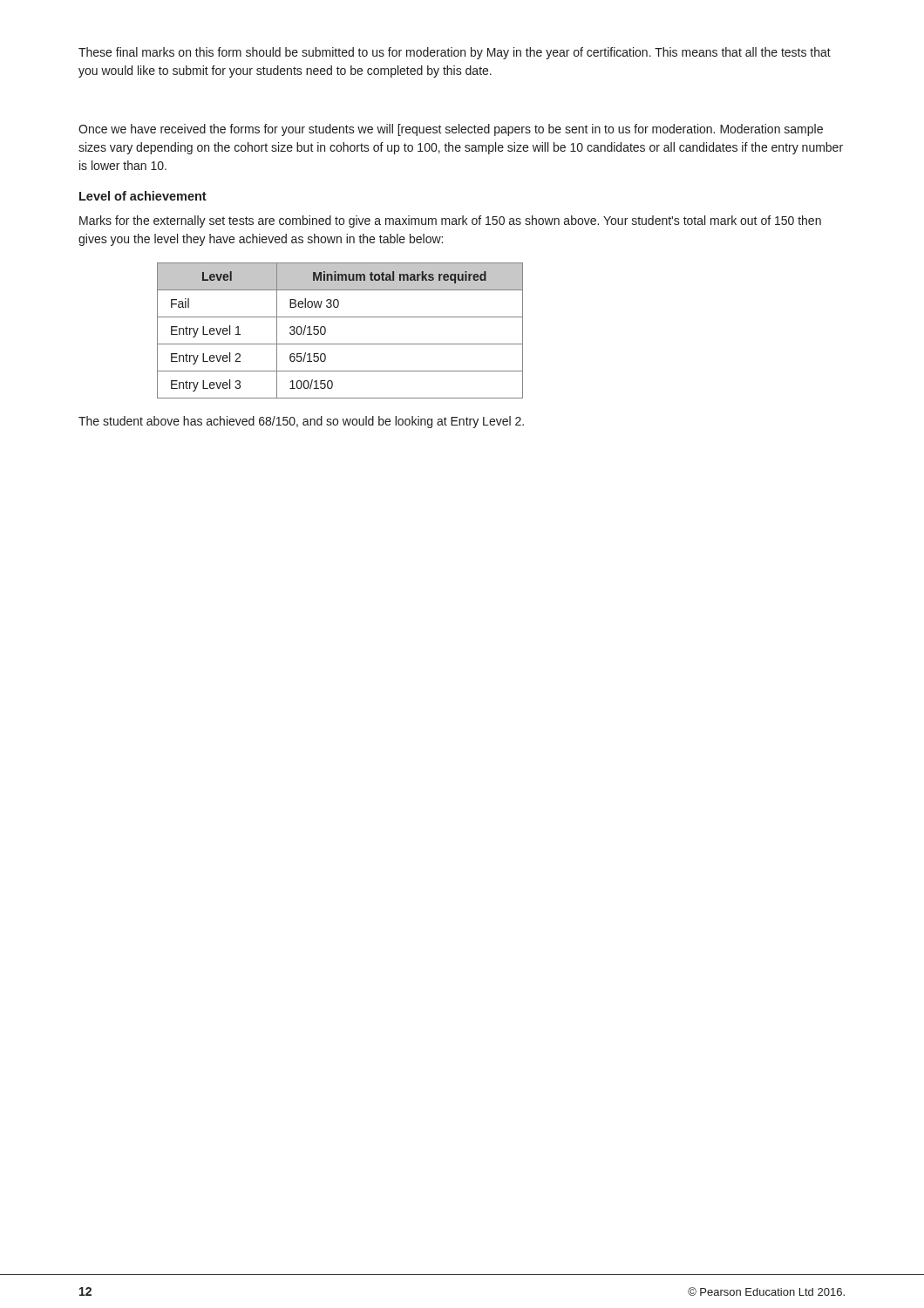Point to the element starting "Level of achievement"
924x1308 pixels.
[142, 196]
